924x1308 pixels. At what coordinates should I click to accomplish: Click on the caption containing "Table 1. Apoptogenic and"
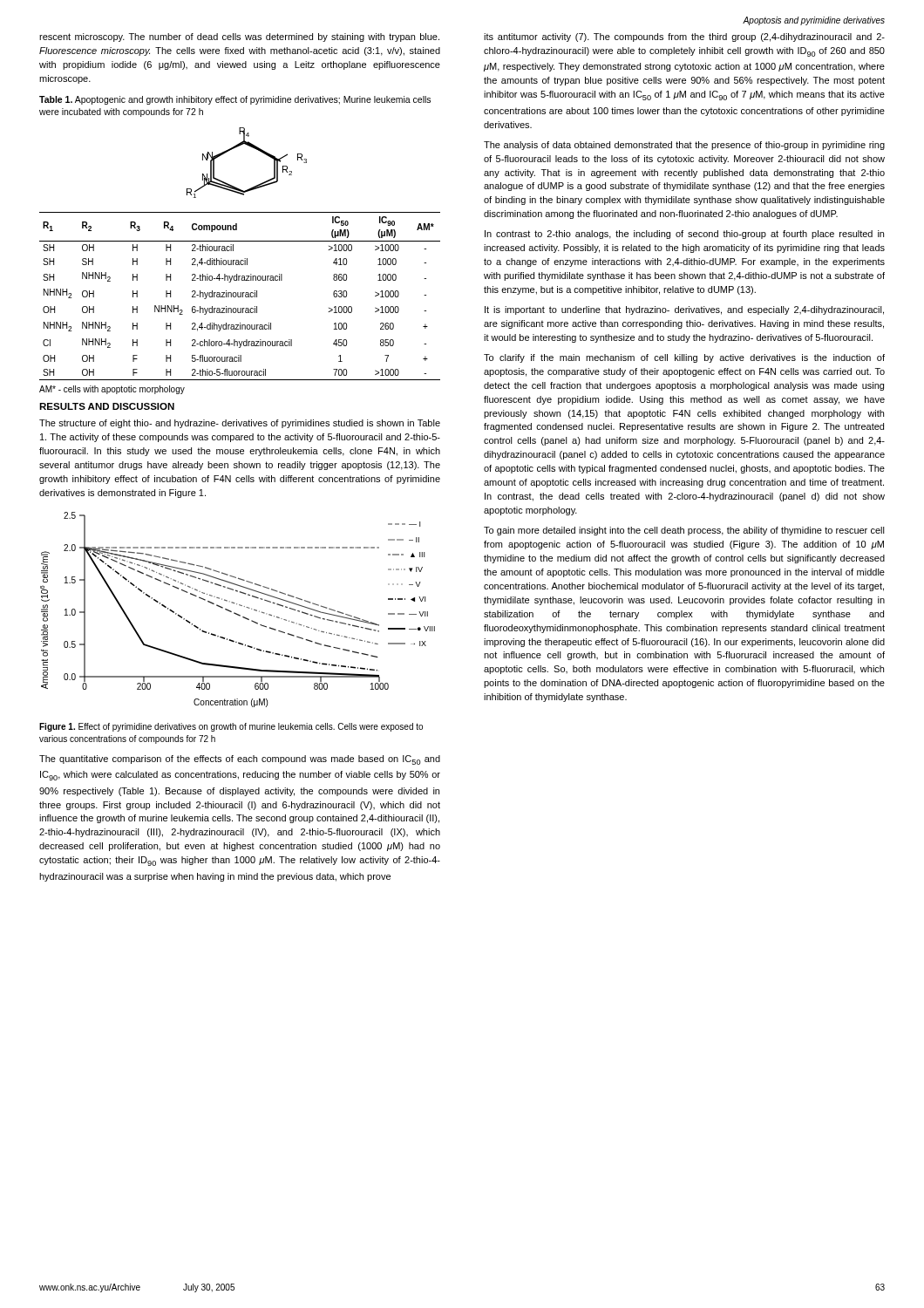tap(235, 106)
